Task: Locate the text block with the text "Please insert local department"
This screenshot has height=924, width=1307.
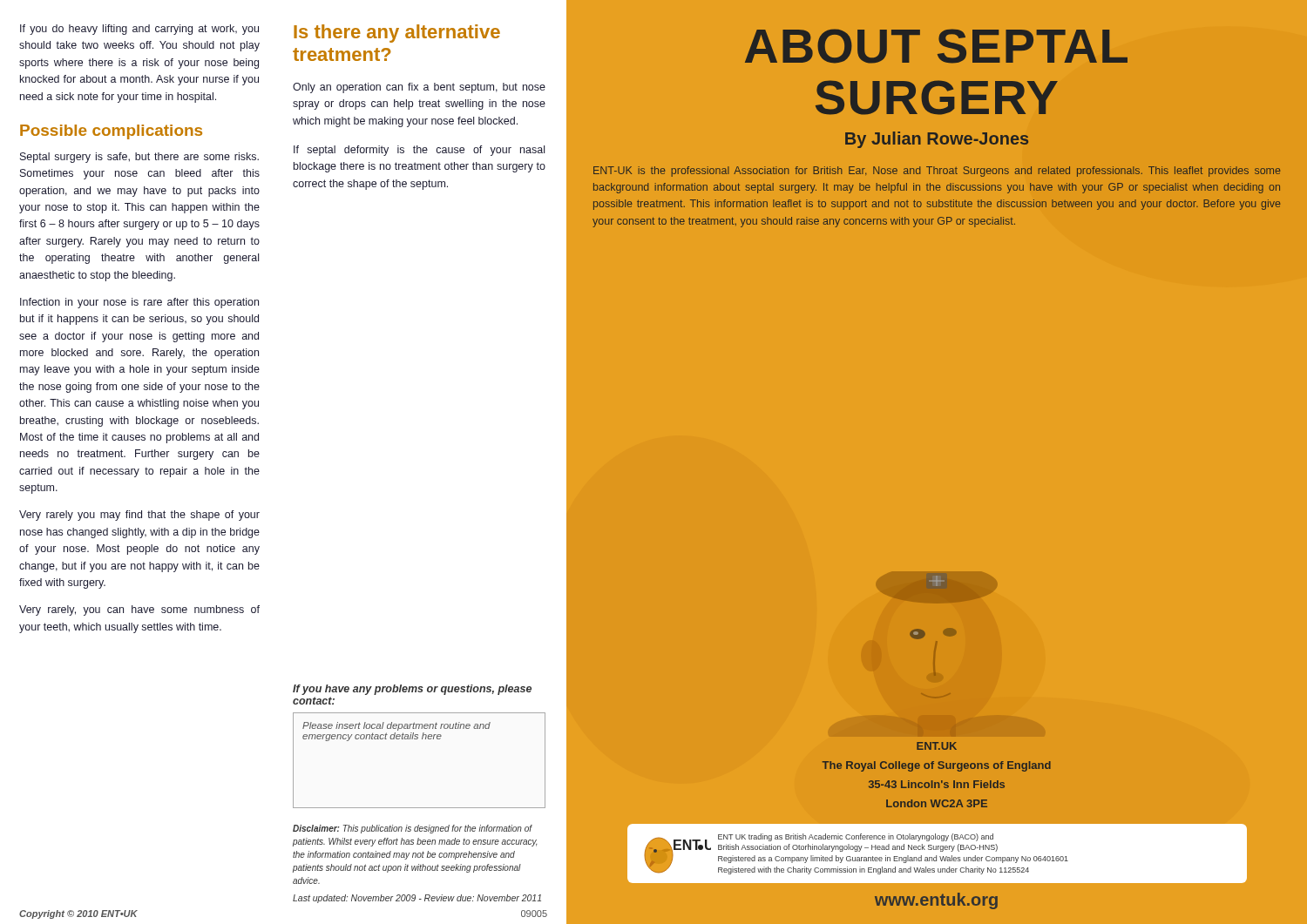Action: click(396, 731)
